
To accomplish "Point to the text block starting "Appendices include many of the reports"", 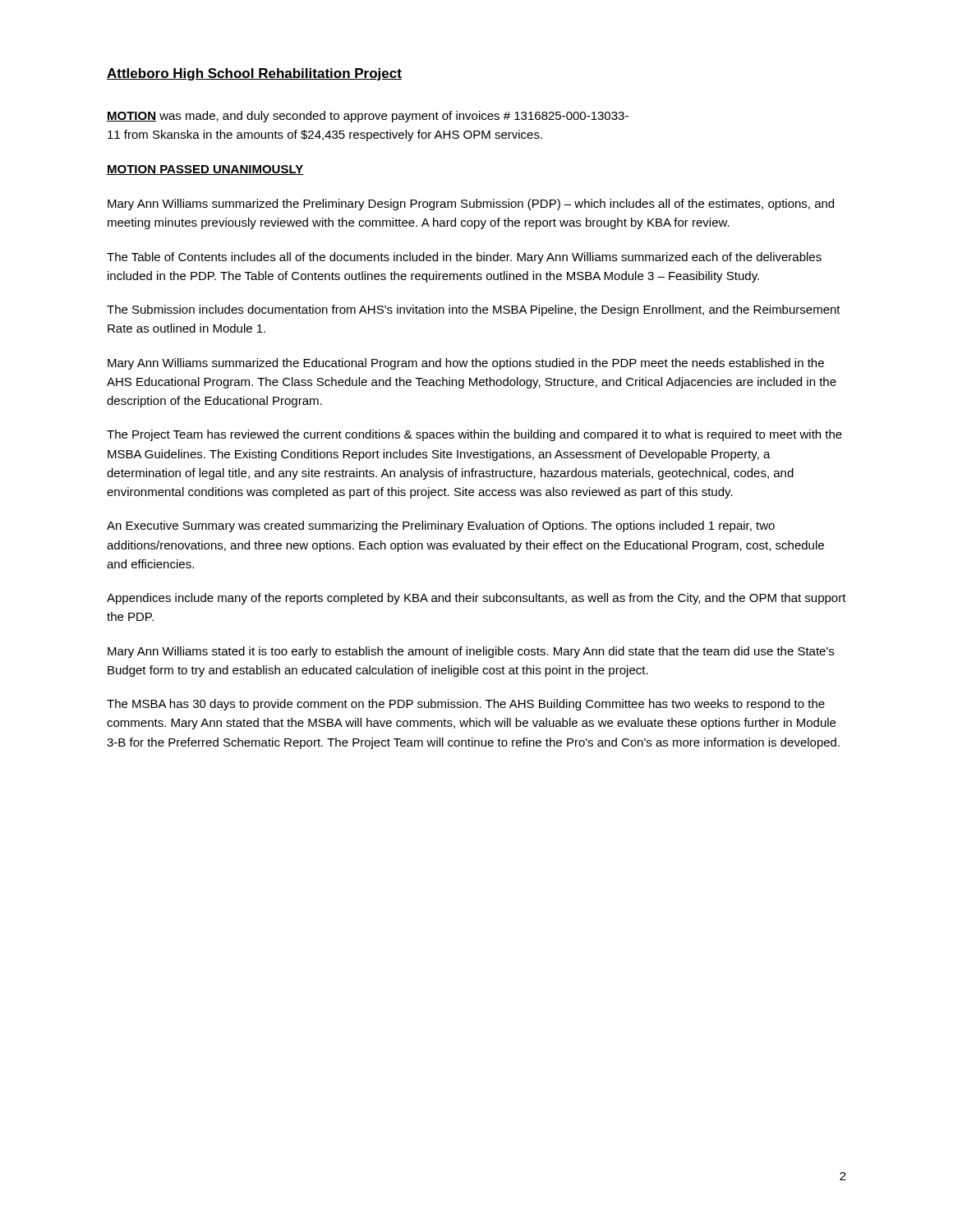I will tap(476, 607).
